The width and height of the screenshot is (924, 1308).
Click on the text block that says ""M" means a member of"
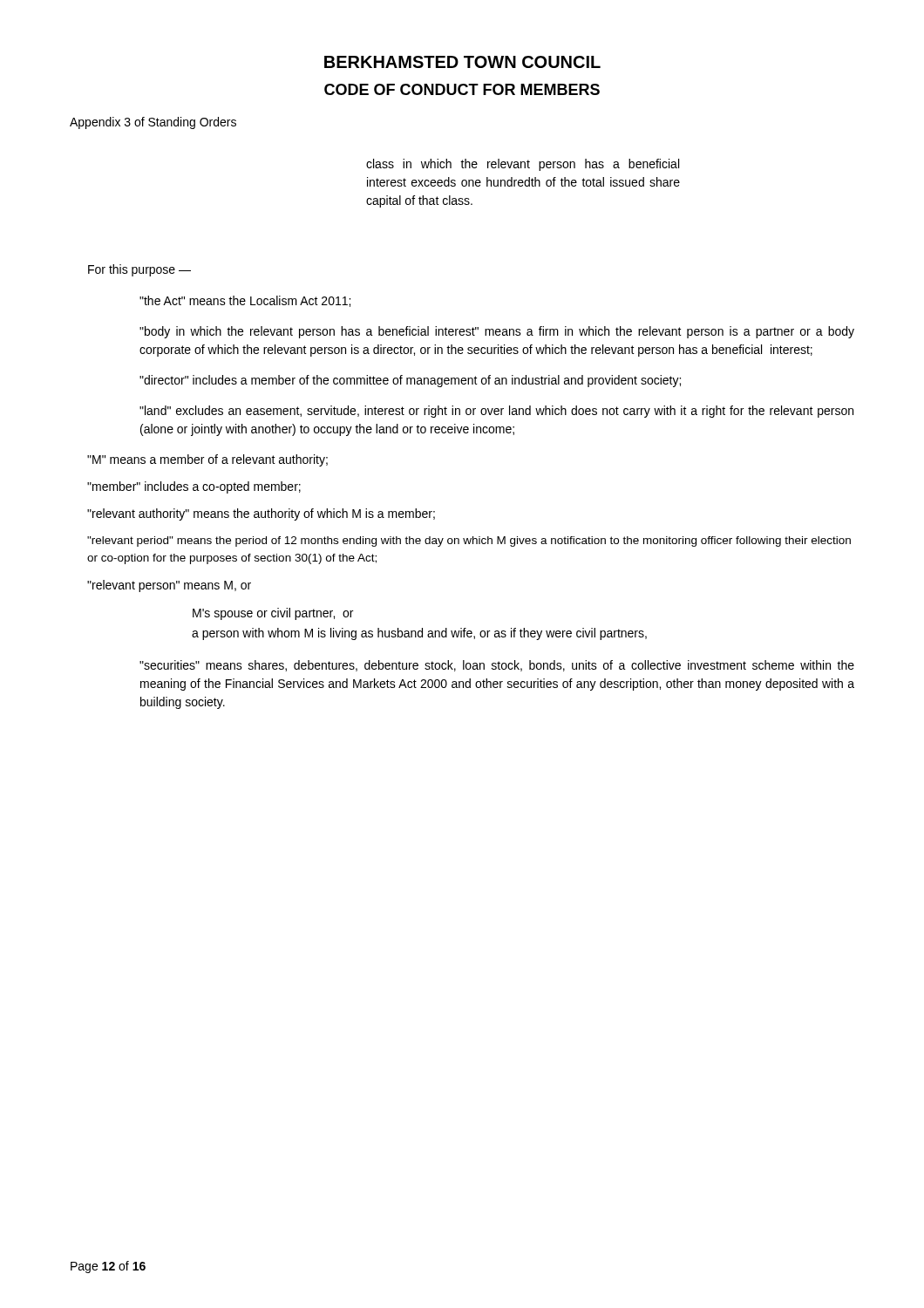click(x=208, y=460)
